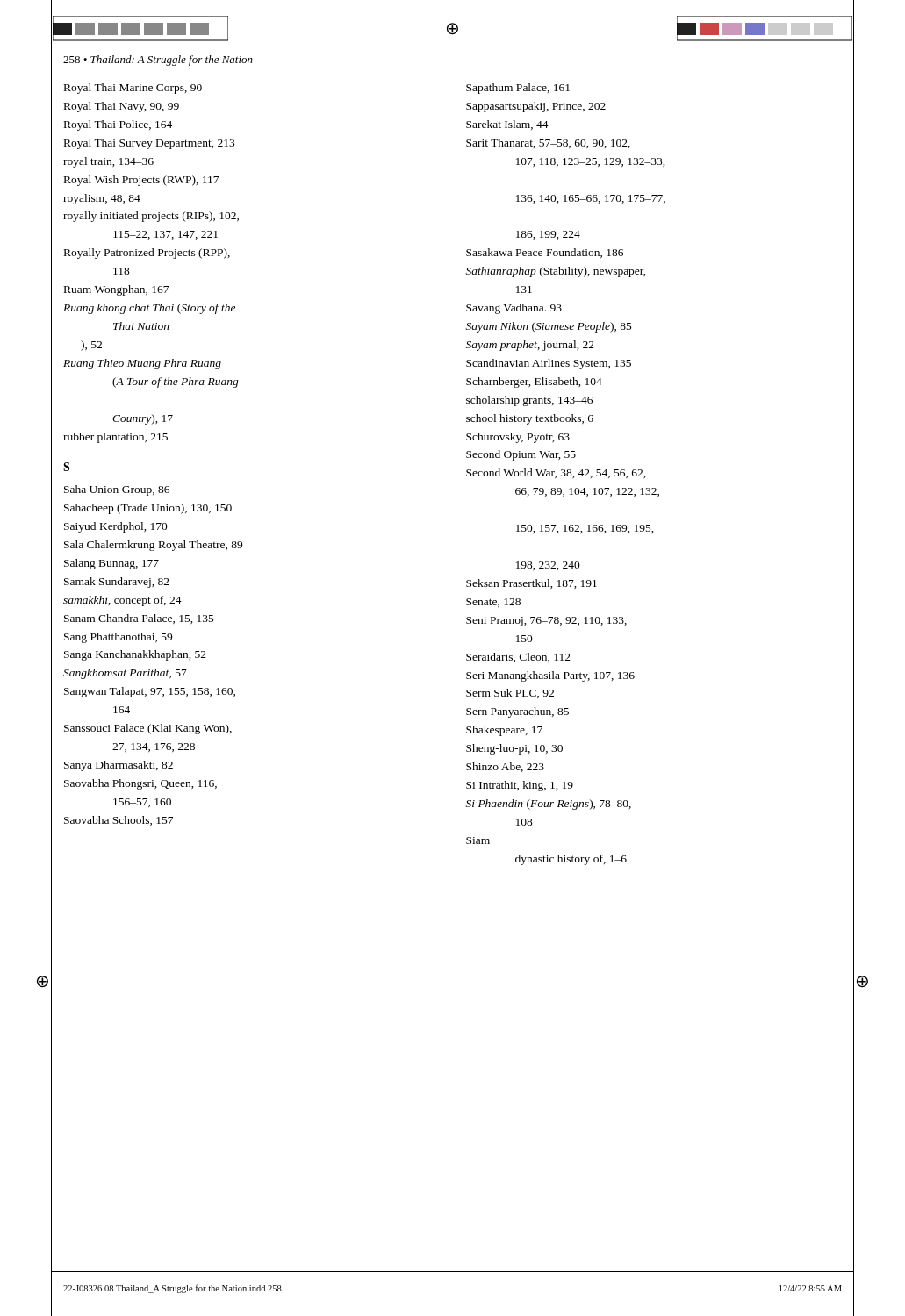905x1316 pixels.
Task: Where is the passage that starts "Si Phaendin (Four"?
Action: 549,805
